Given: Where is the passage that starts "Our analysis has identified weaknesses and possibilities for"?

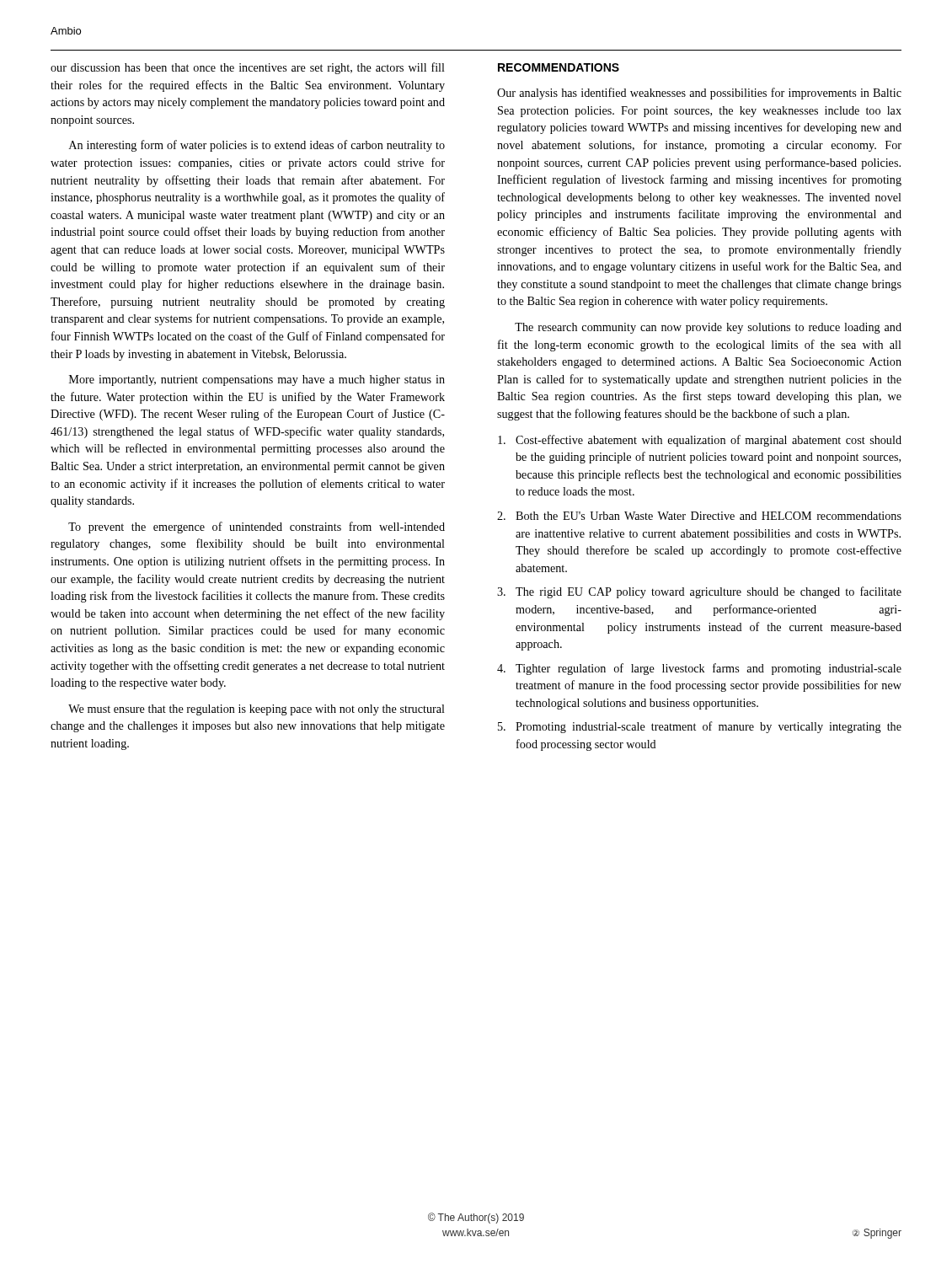Looking at the screenshot, I should coord(699,197).
